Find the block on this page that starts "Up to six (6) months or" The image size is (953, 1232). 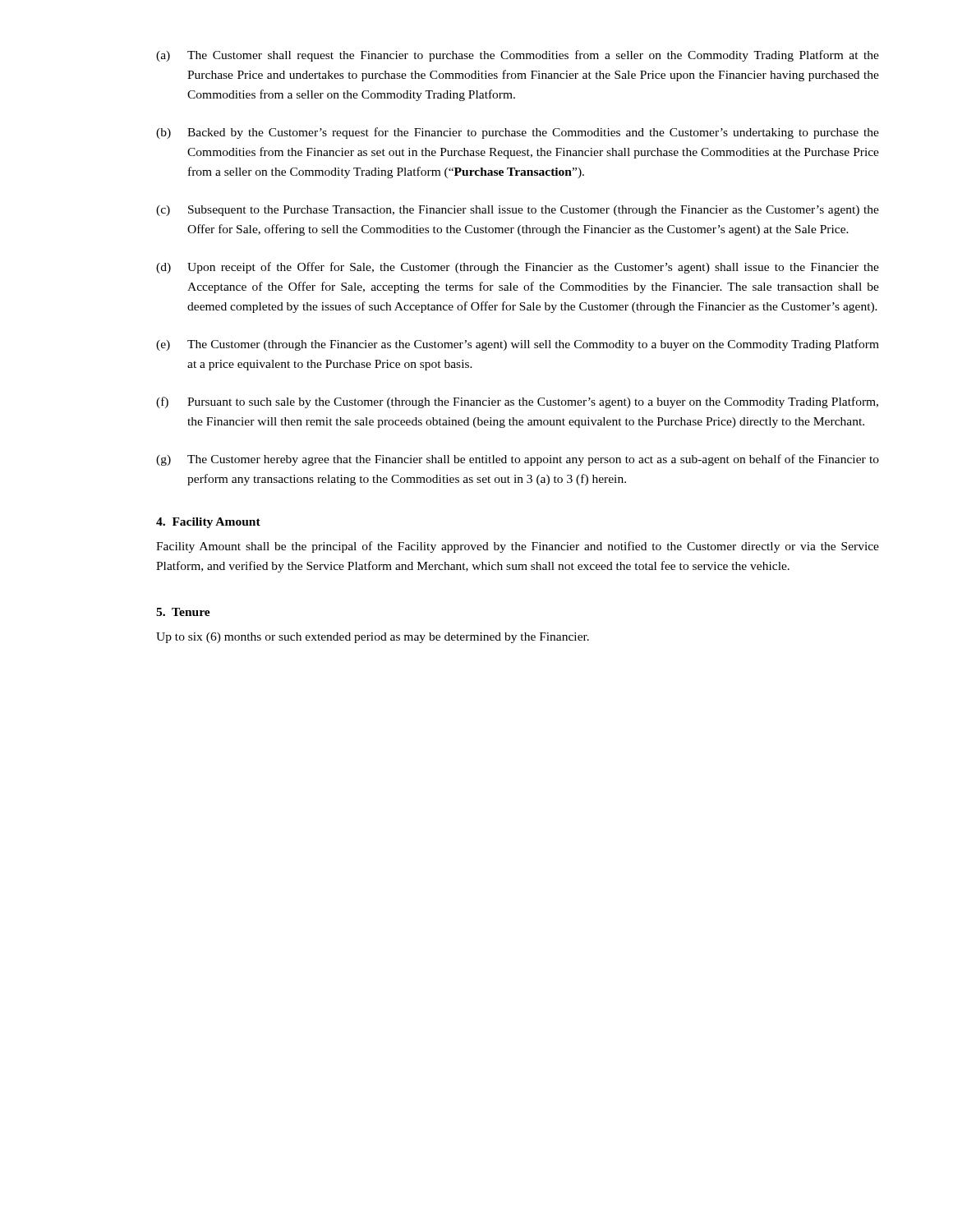[x=373, y=636]
